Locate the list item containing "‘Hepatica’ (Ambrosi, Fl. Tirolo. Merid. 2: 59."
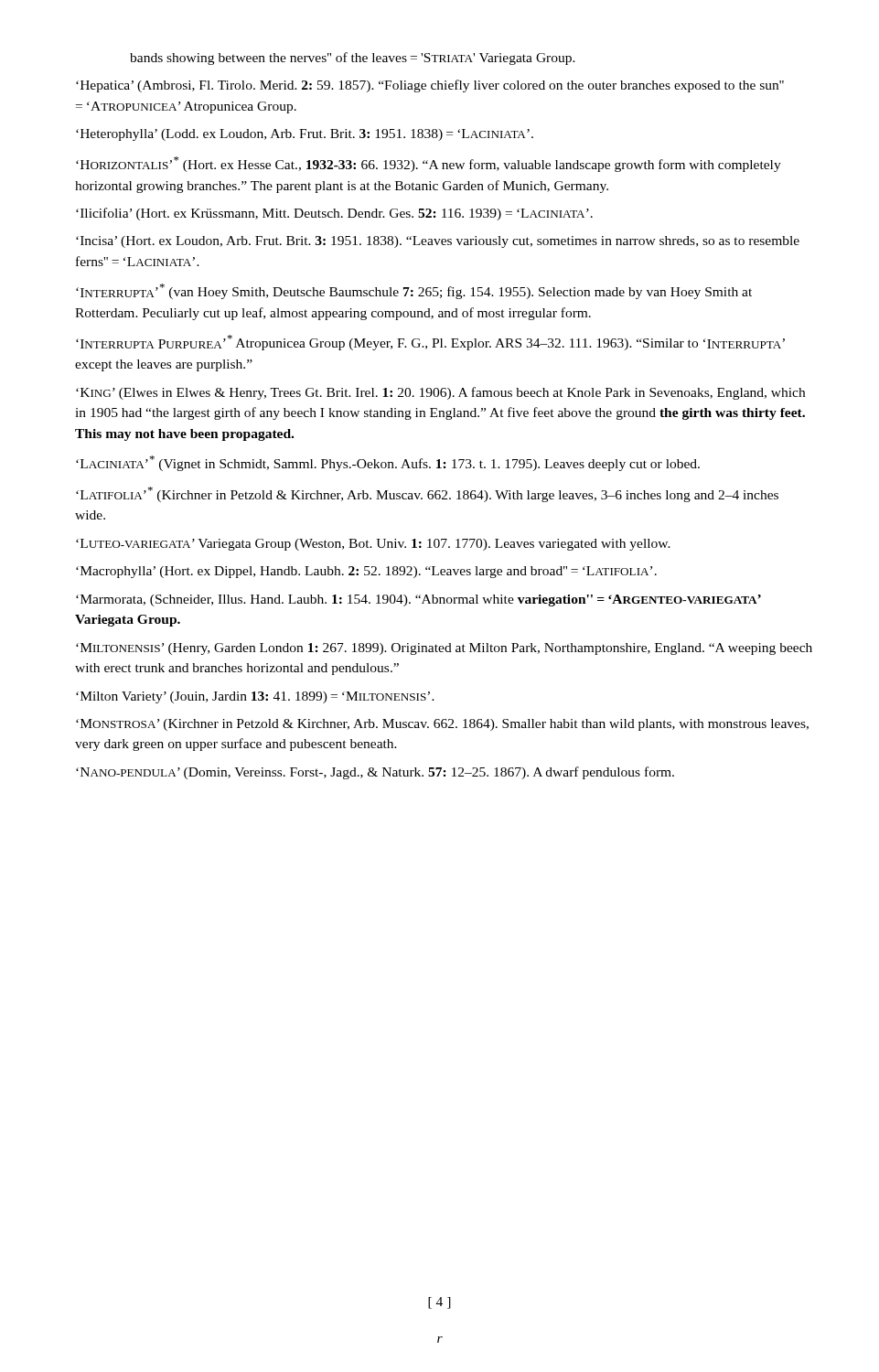 (444, 96)
